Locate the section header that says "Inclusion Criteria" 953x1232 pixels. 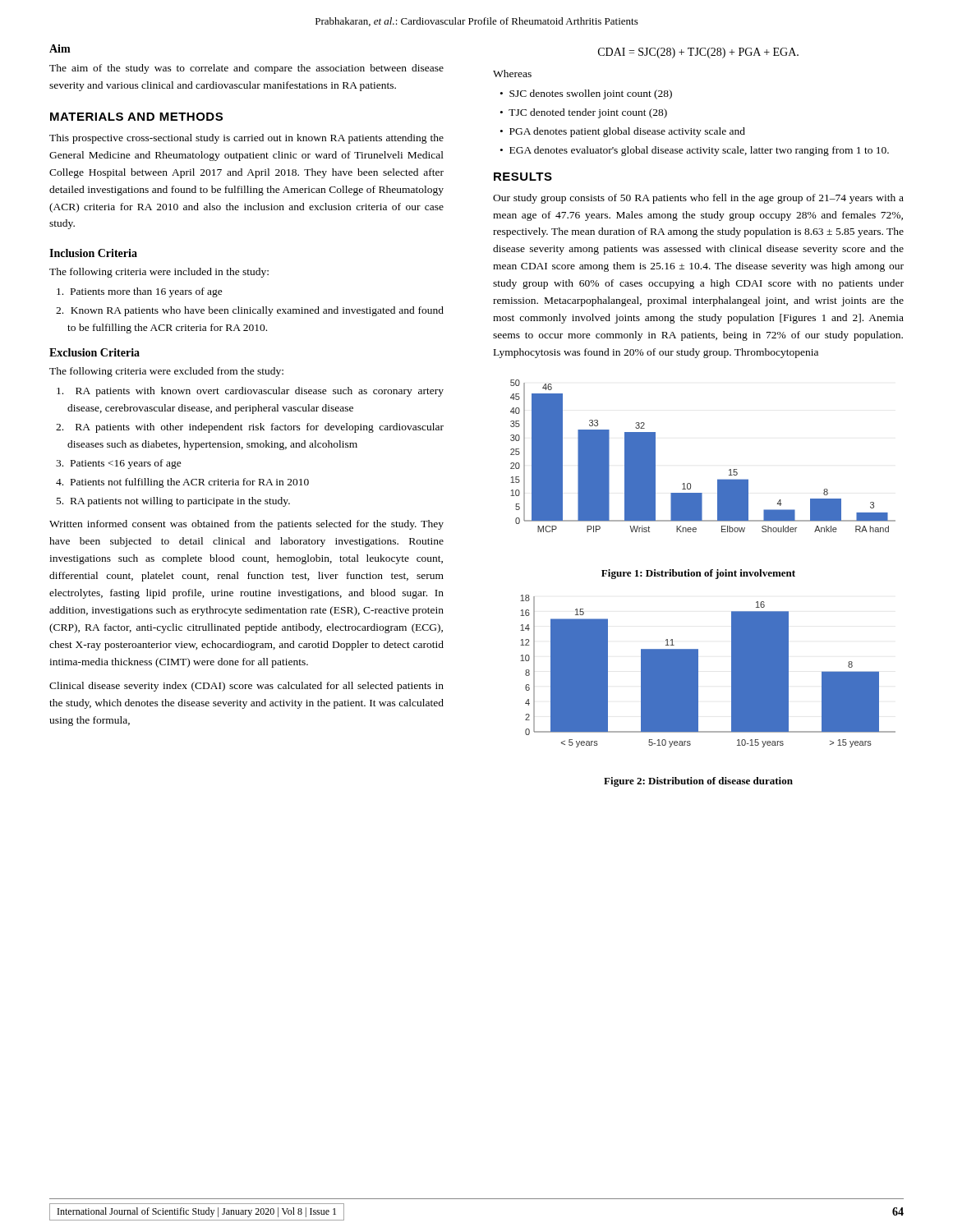click(93, 254)
